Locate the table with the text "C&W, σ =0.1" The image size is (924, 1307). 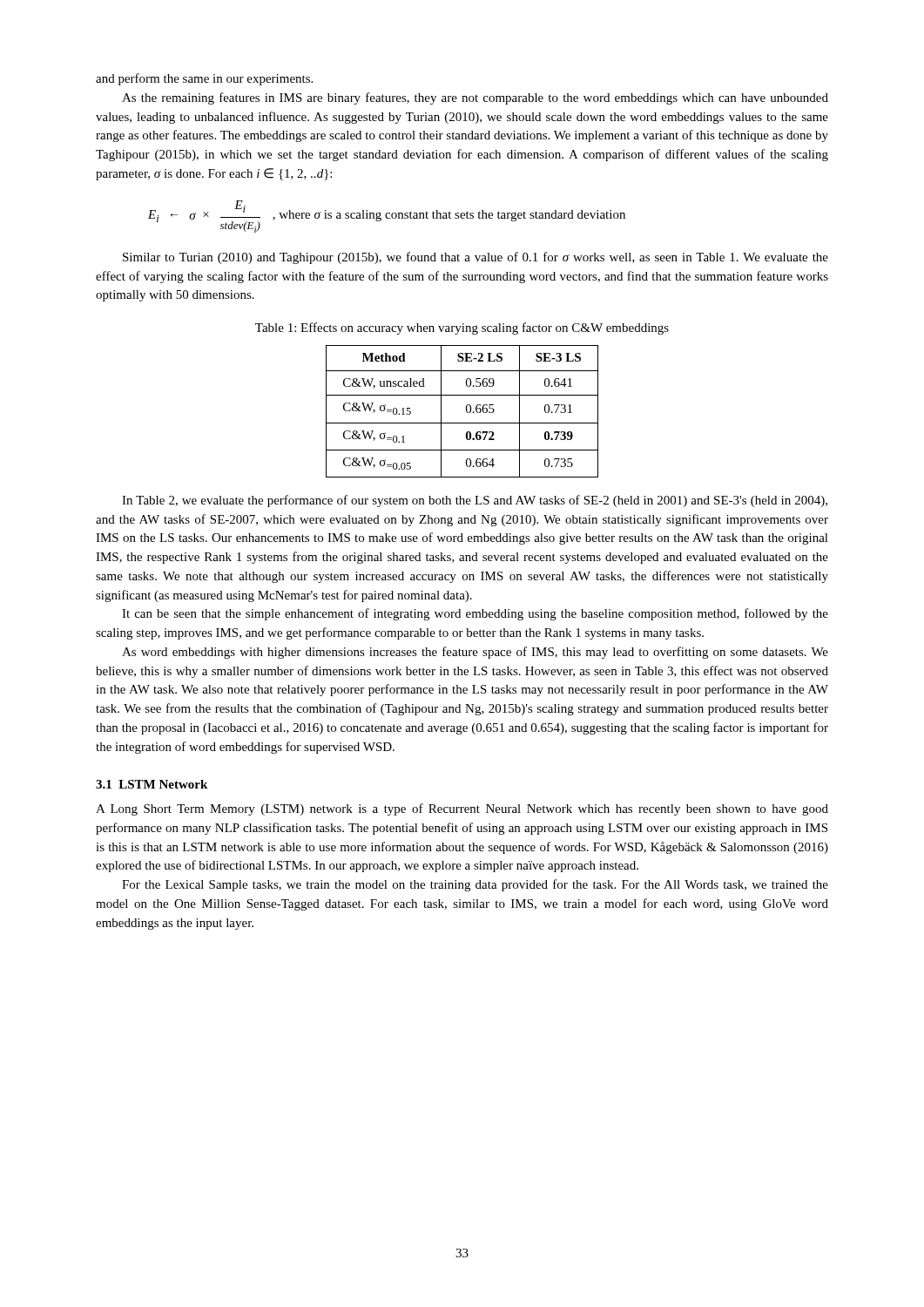pyautogui.click(x=462, y=411)
